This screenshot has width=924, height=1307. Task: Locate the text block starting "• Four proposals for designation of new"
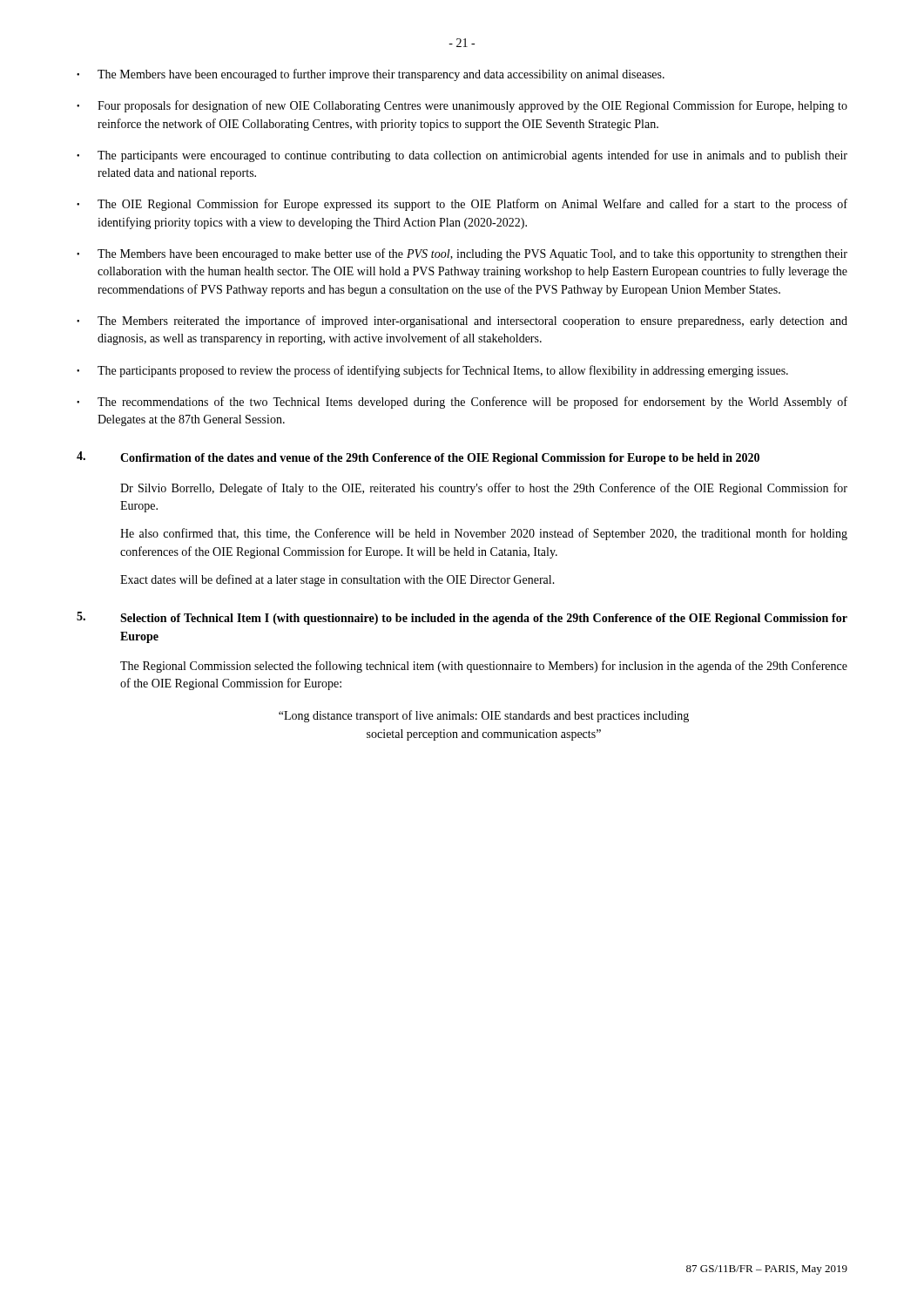(462, 116)
